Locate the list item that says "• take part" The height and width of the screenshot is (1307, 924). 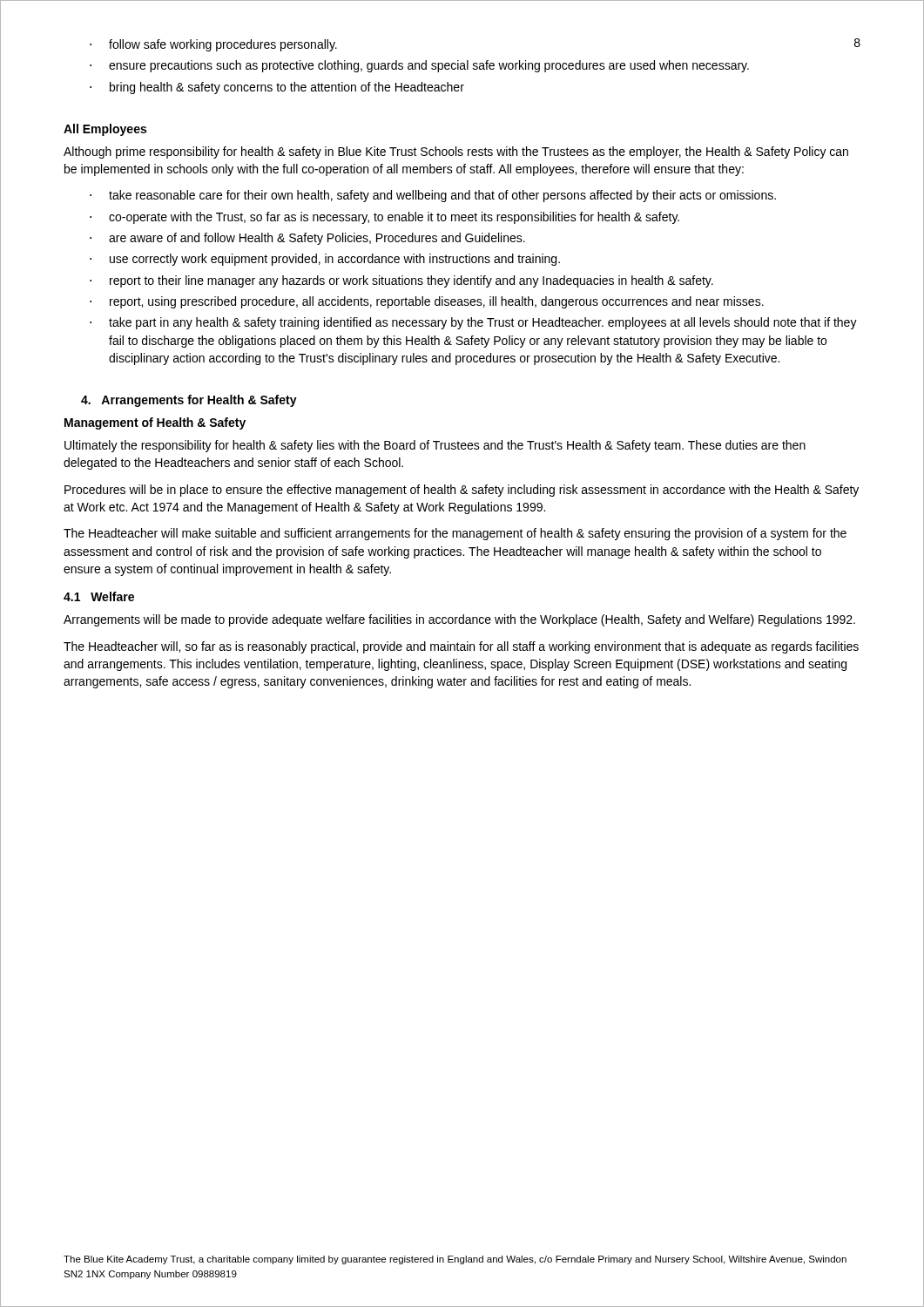475,340
